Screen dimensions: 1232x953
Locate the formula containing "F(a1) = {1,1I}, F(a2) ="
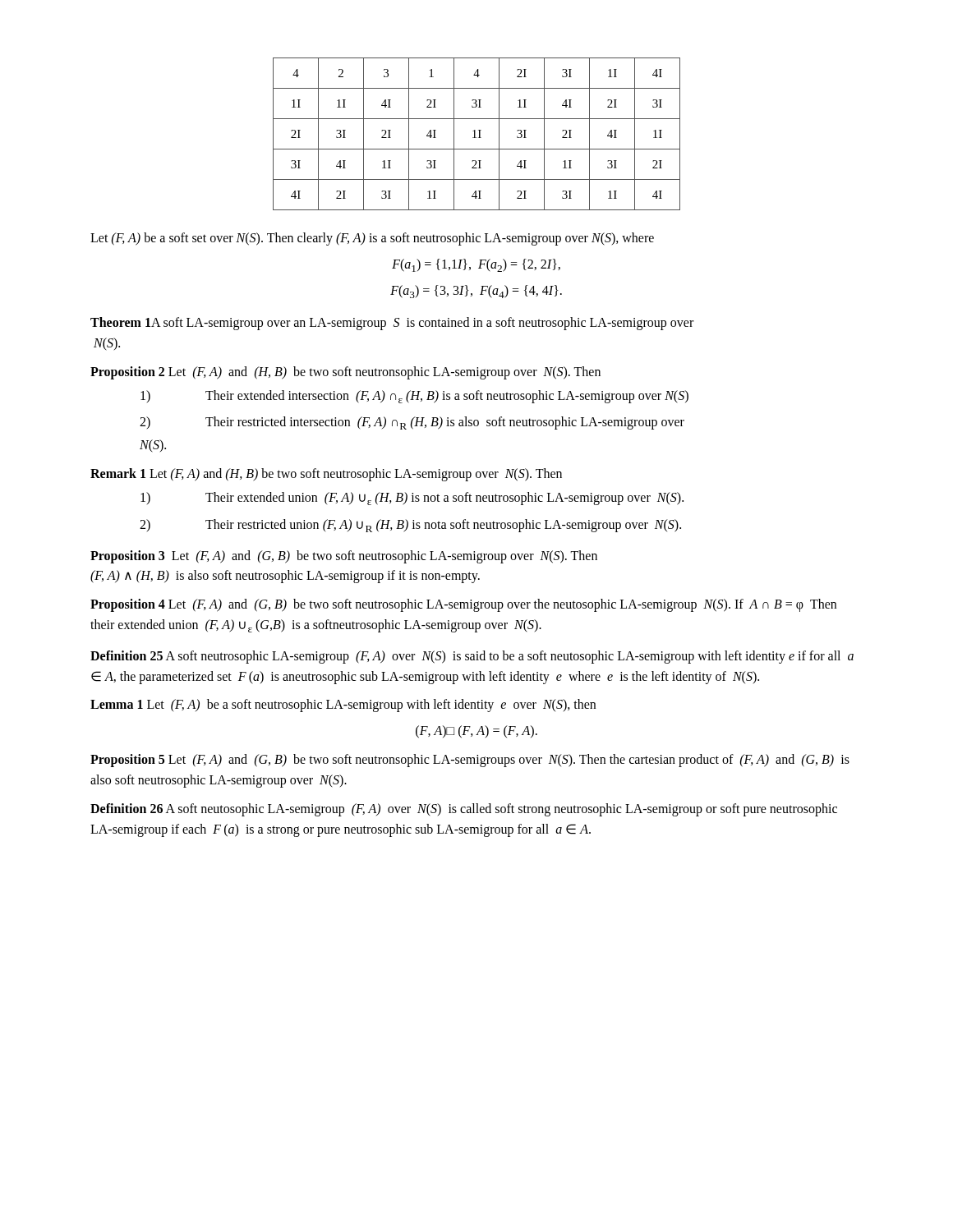pos(476,266)
